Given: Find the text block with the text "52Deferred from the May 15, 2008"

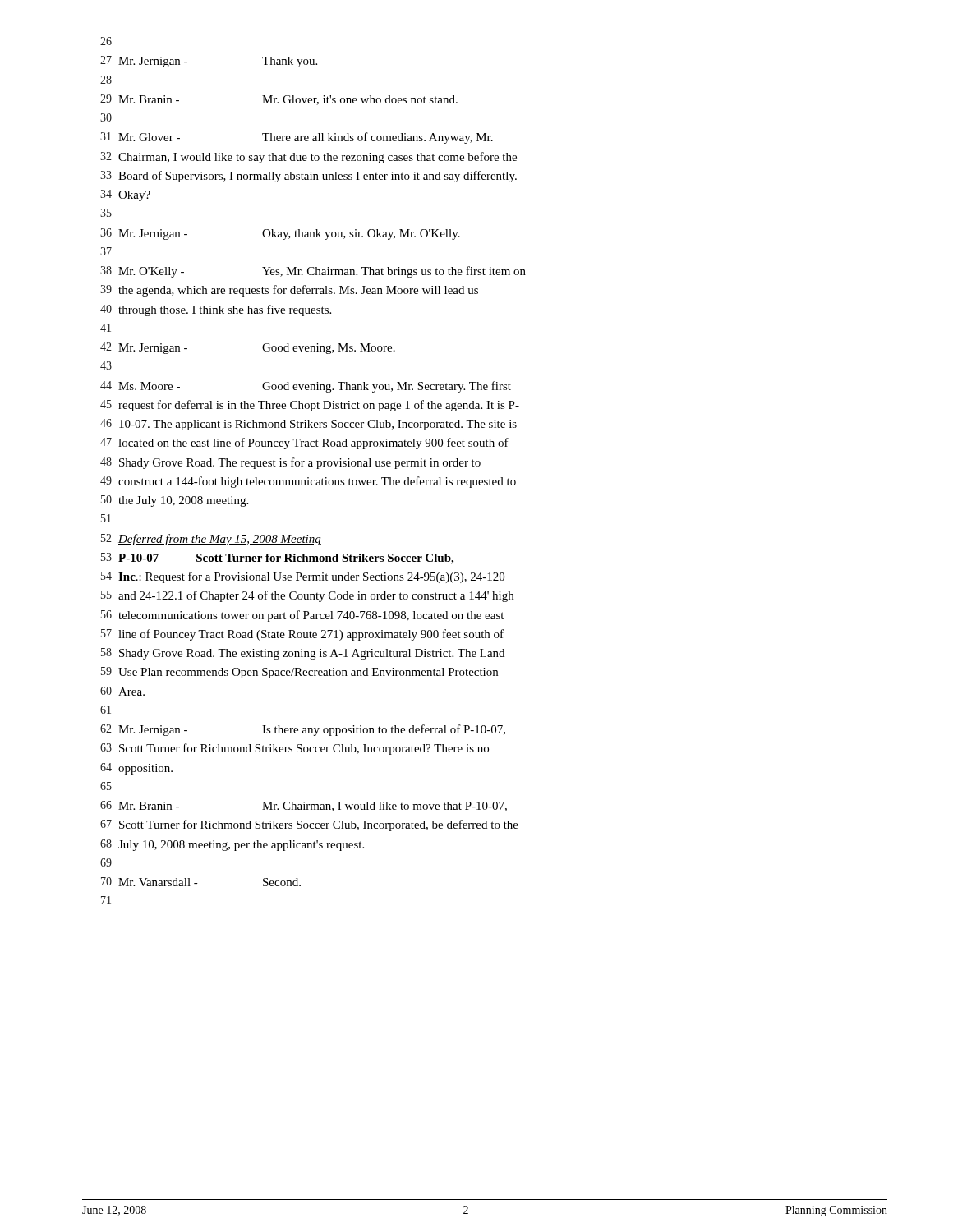Looking at the screenshot, I should (x=211, y=540).
